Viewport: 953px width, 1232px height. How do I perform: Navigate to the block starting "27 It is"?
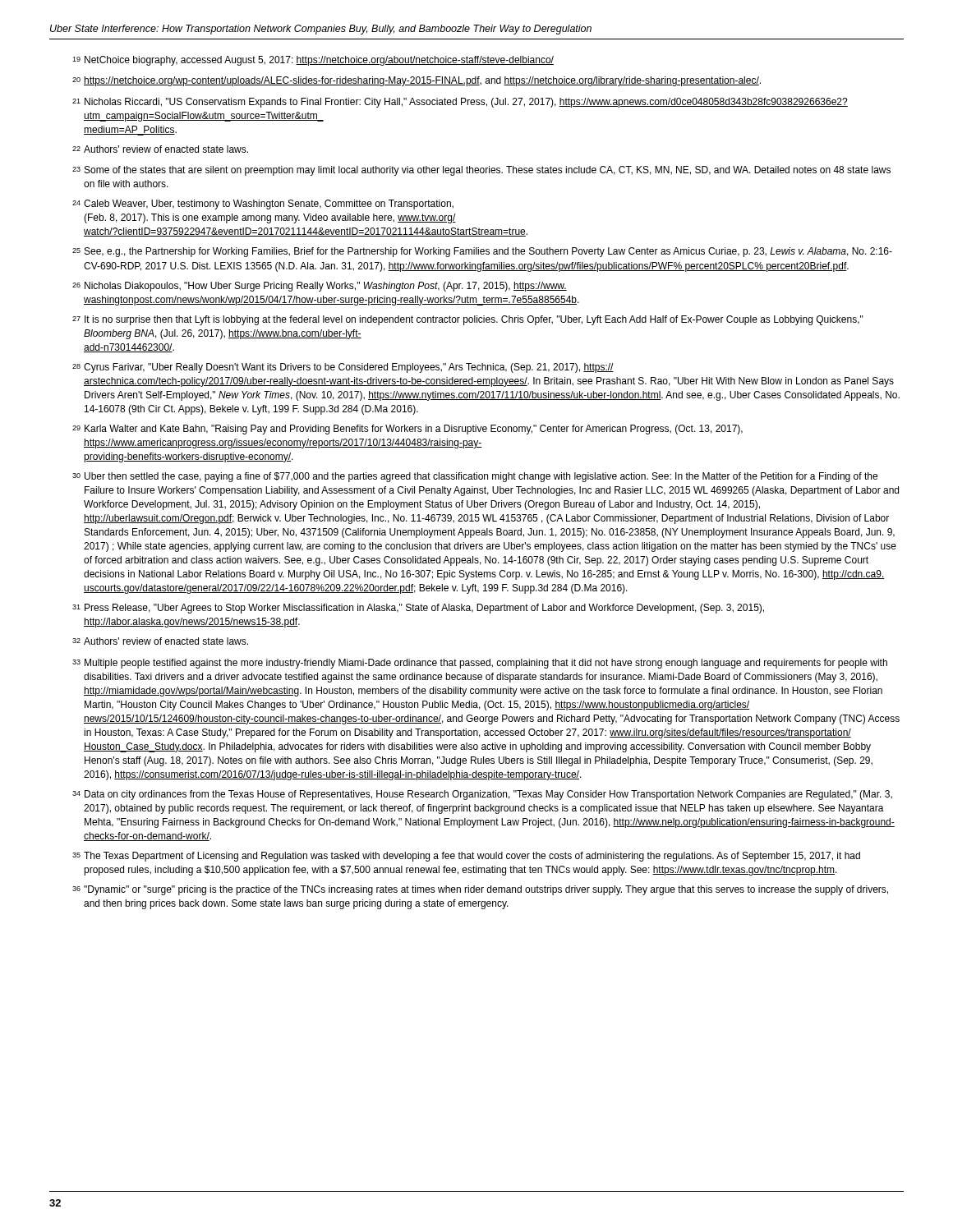[x=468, y=320]
